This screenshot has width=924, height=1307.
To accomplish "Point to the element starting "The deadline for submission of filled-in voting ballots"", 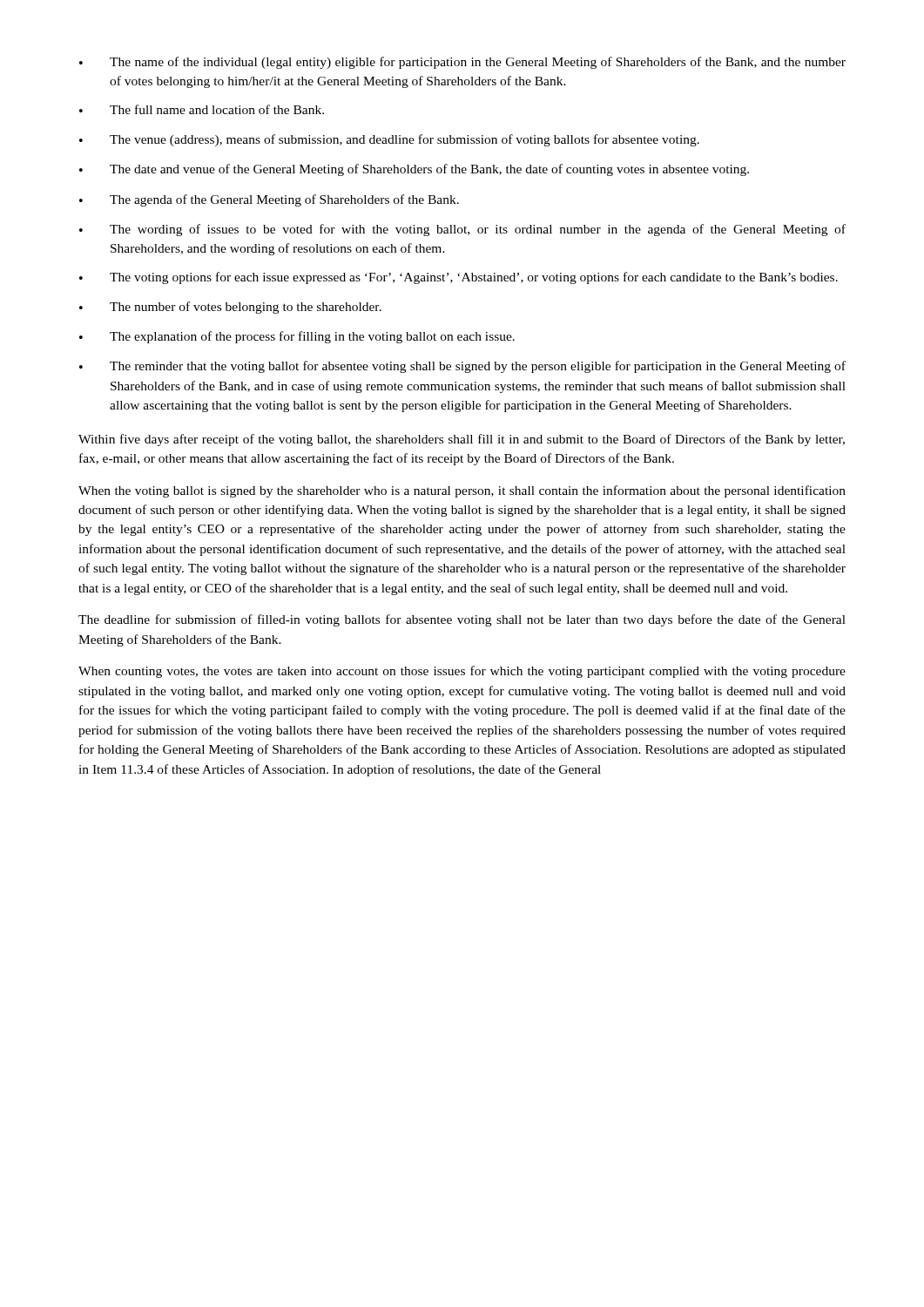I will click(462, 629).
